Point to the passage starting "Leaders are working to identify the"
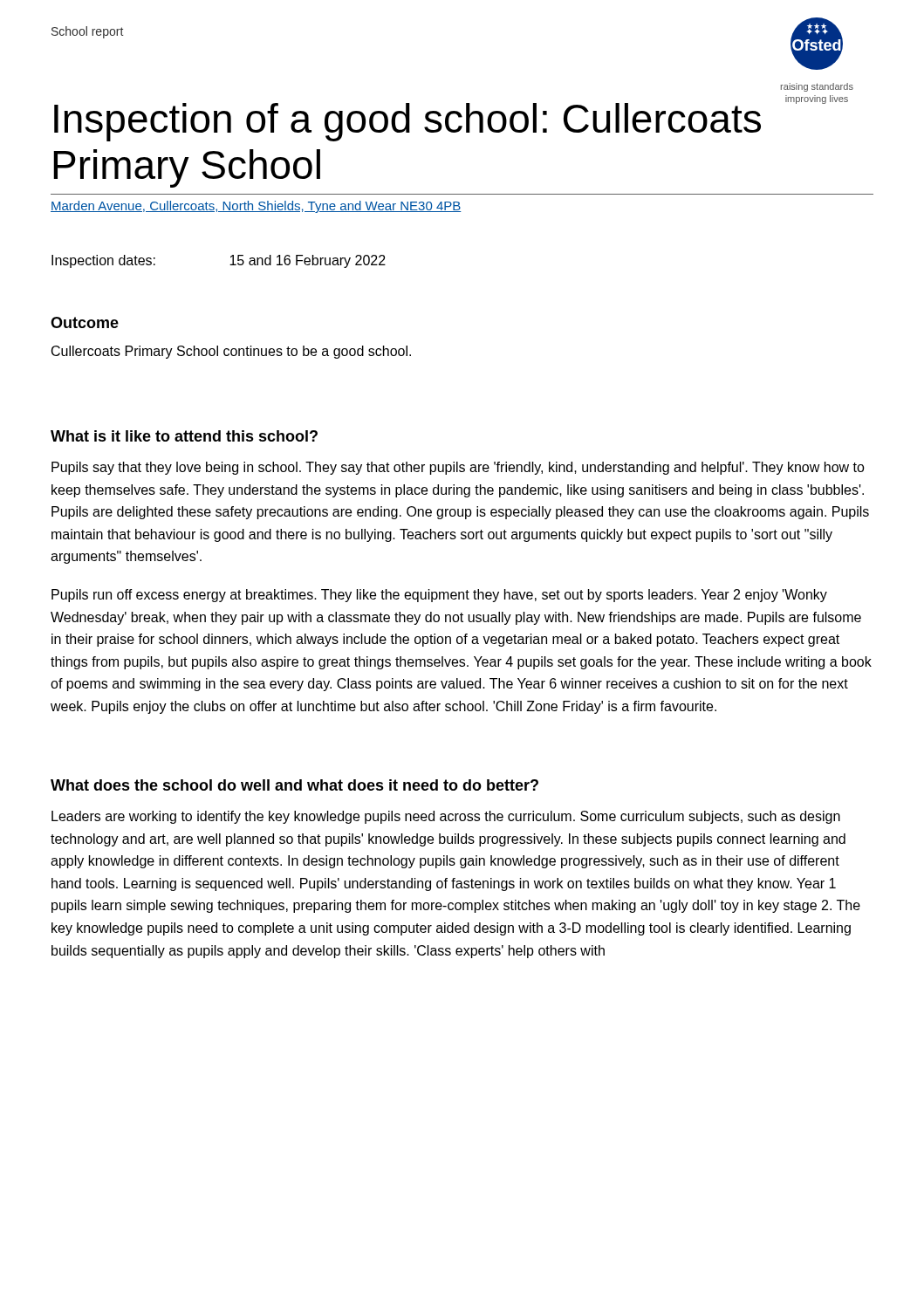 pyautogui.click(x=455, y=883)
